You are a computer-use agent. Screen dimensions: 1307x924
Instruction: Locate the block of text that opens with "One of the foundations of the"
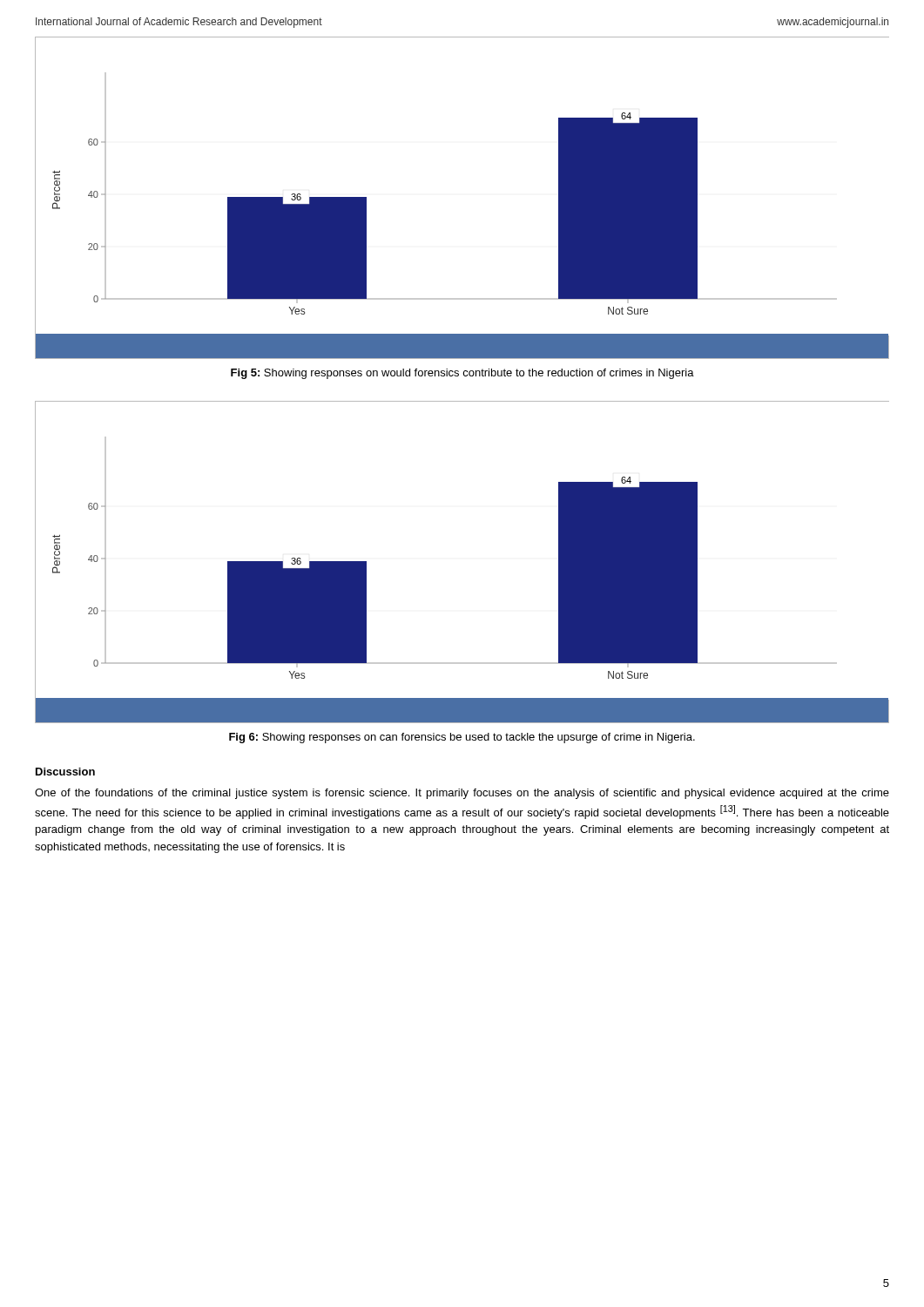462,819
